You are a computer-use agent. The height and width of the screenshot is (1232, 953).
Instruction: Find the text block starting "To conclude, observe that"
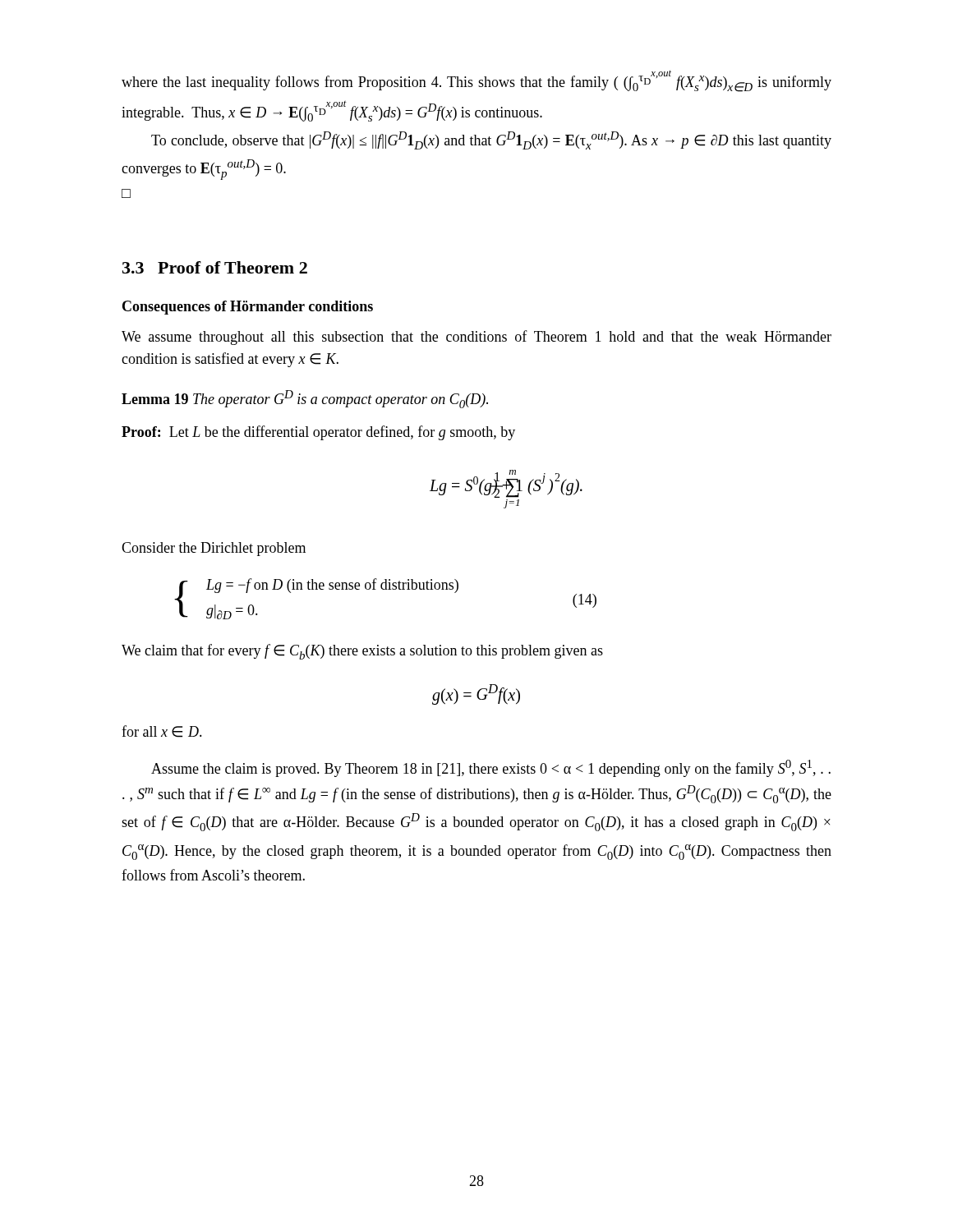coord(491,140)
